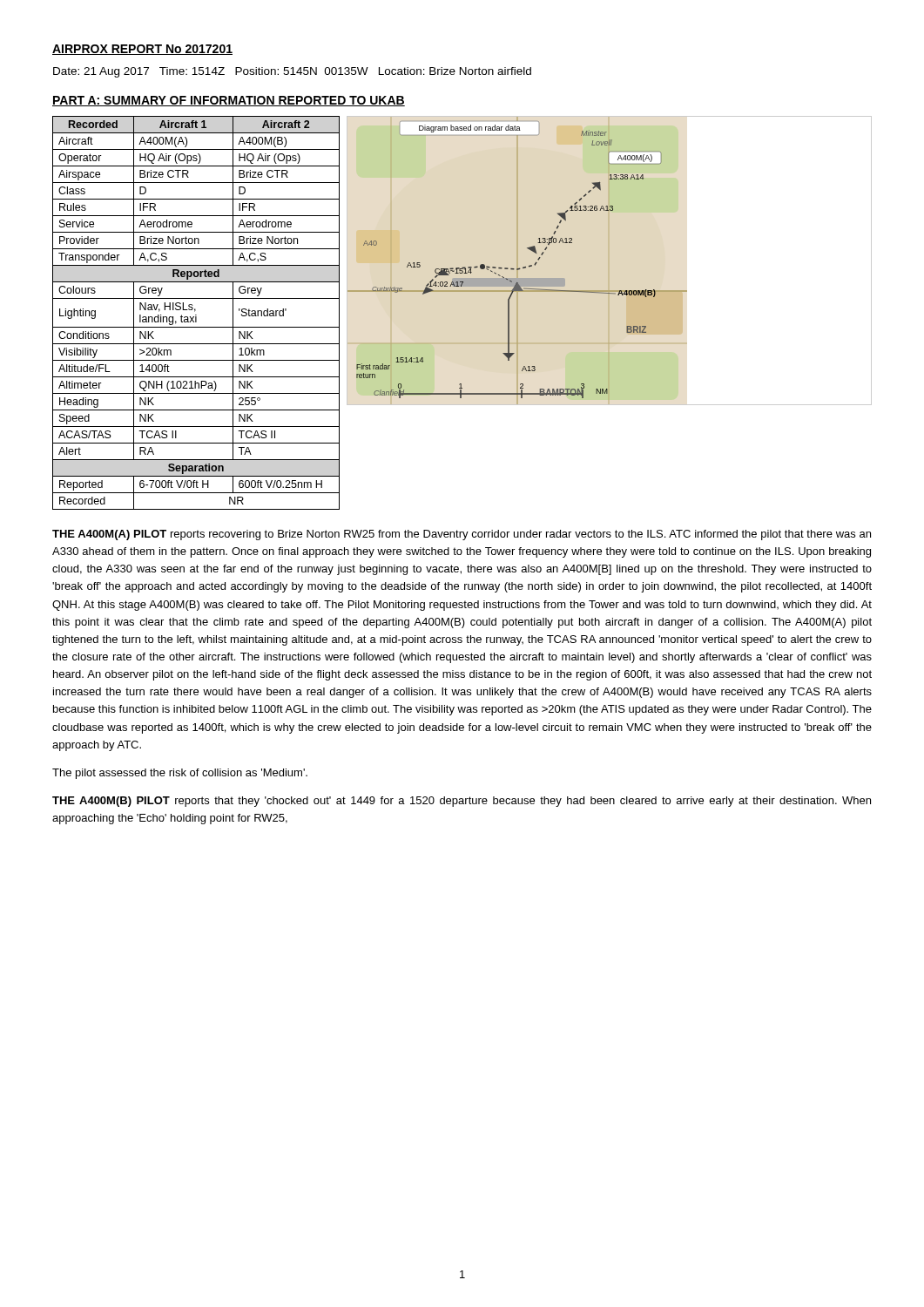This screenshot has height=1307, width=924.
Task: Select the map
Action: [609, 261]
